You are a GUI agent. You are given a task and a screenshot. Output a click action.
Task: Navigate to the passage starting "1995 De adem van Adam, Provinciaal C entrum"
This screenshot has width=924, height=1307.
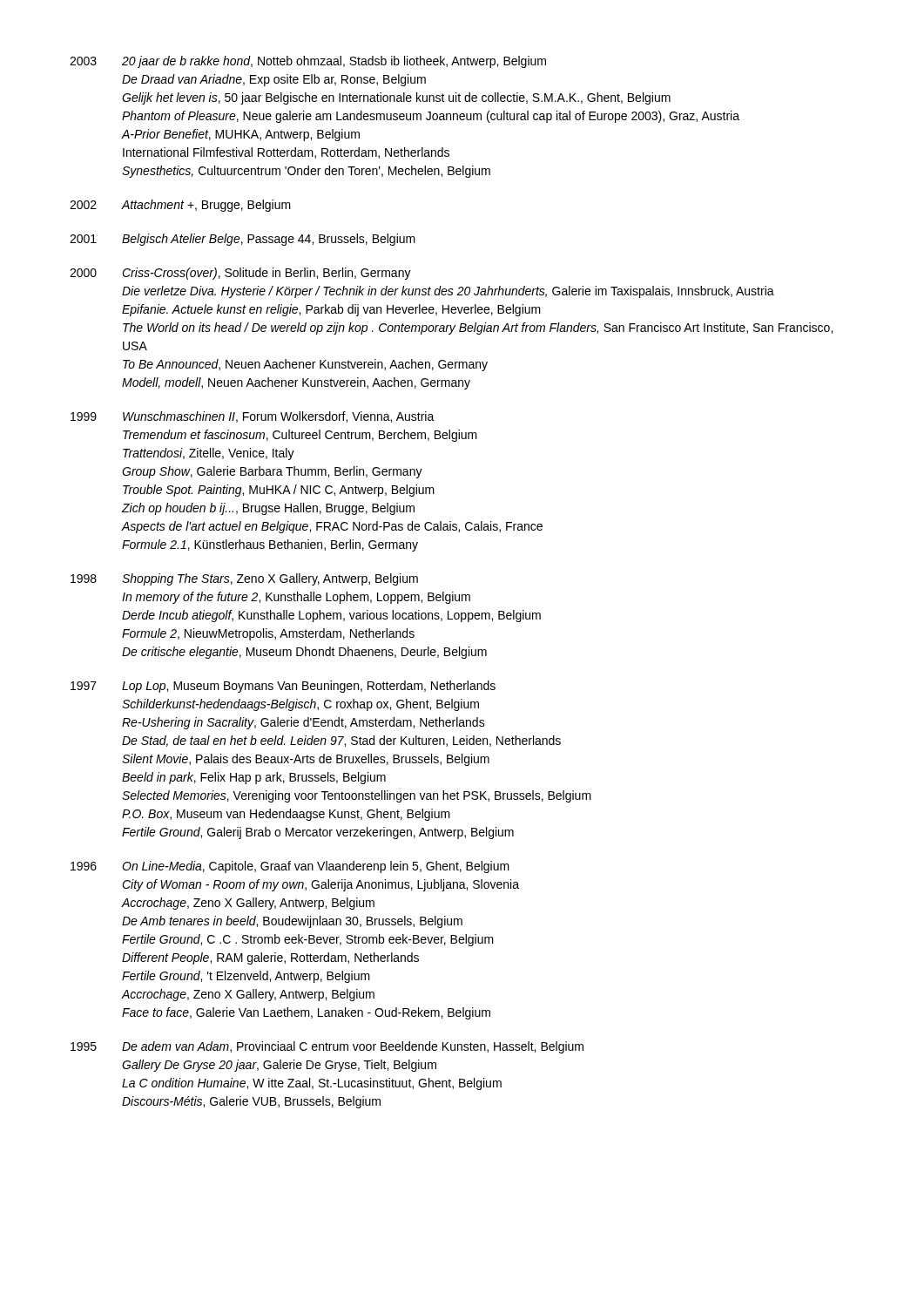tap(462, 1074)
